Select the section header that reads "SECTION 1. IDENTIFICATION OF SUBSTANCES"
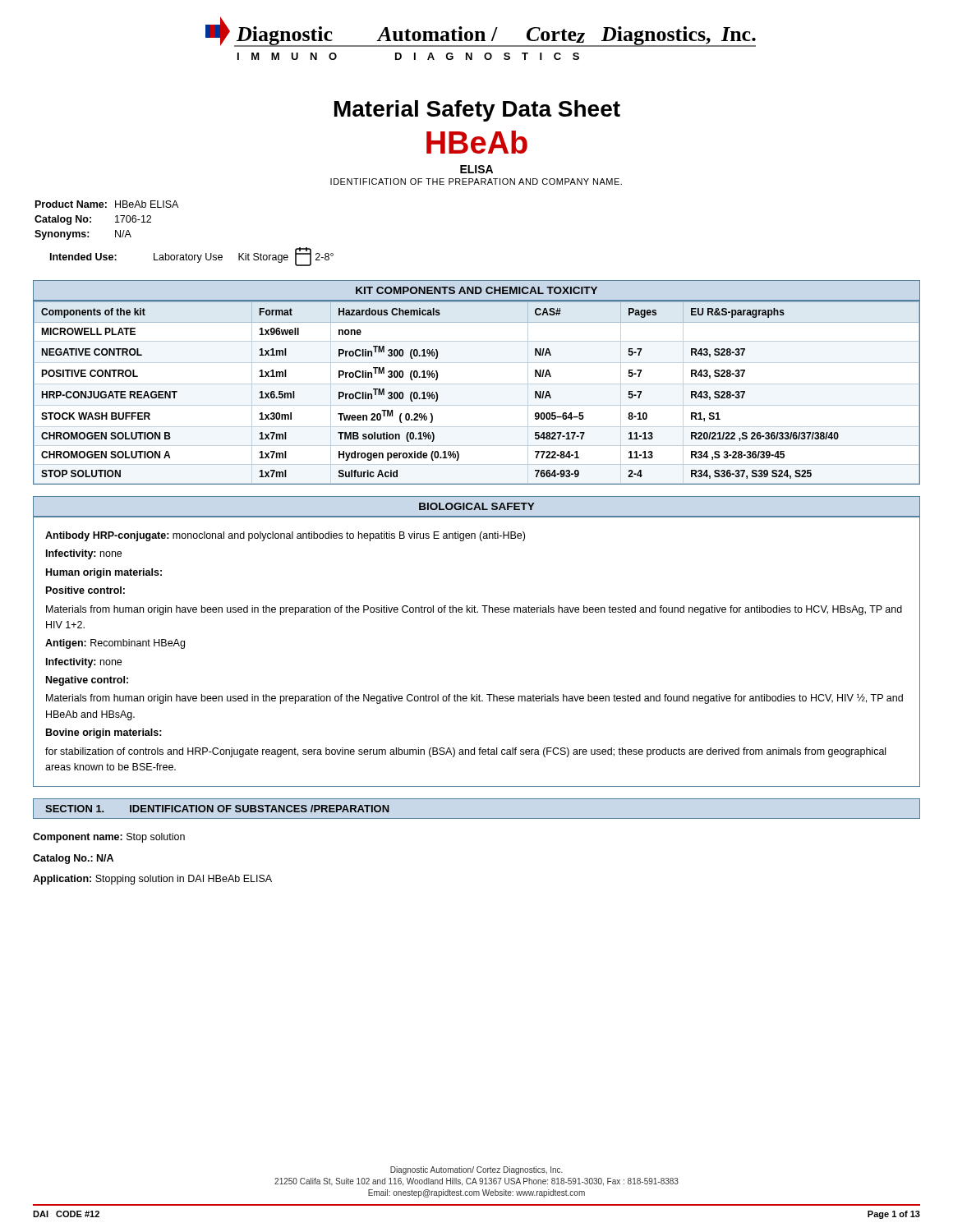The width and height of the screenshot is (953, 1232). (x=217, y=809)
